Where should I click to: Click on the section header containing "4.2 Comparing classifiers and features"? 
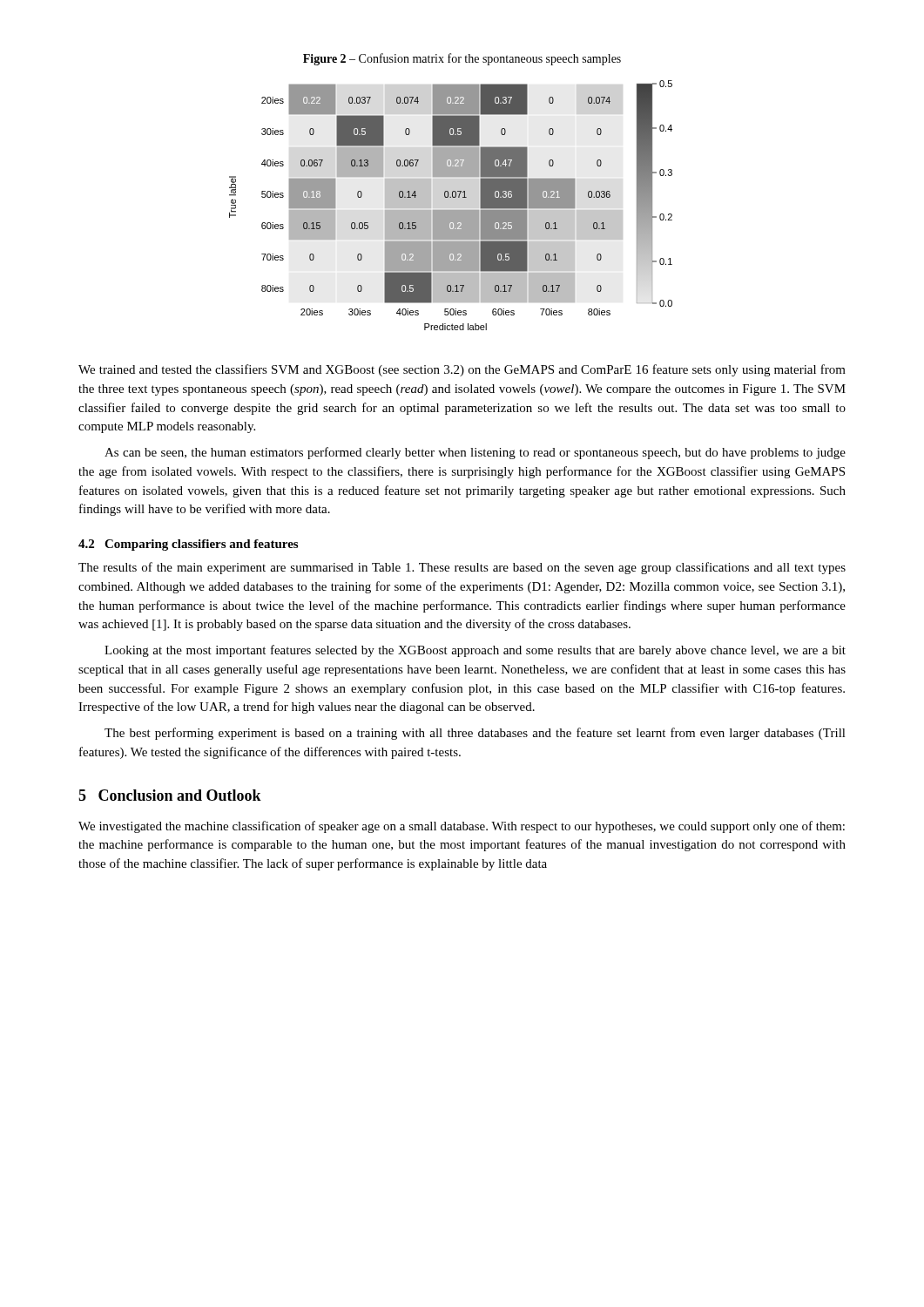click(188, 544)
